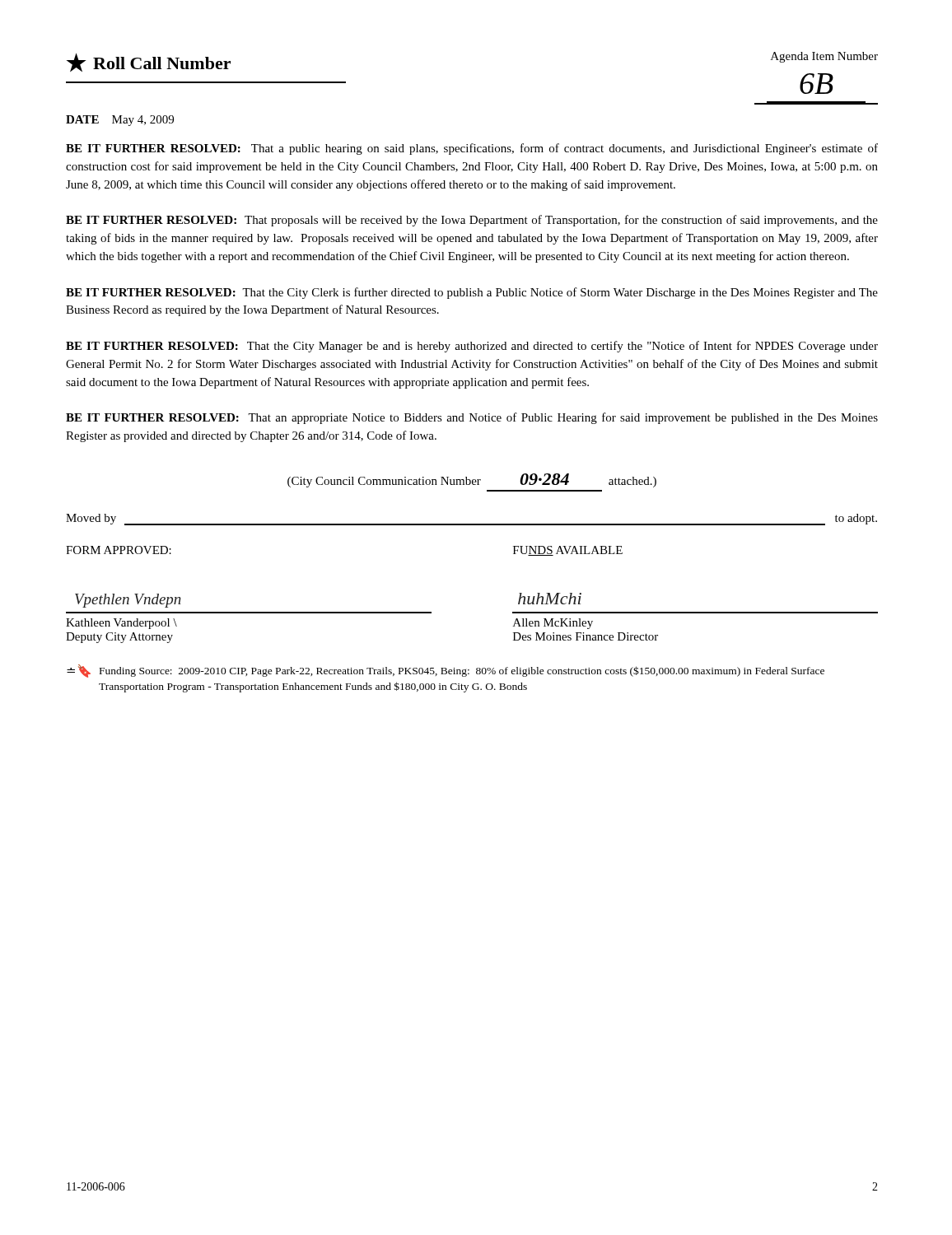Click where it says "Moved by to adopt."
This screenshot has height=1235, width=952.
pos(472,518)
